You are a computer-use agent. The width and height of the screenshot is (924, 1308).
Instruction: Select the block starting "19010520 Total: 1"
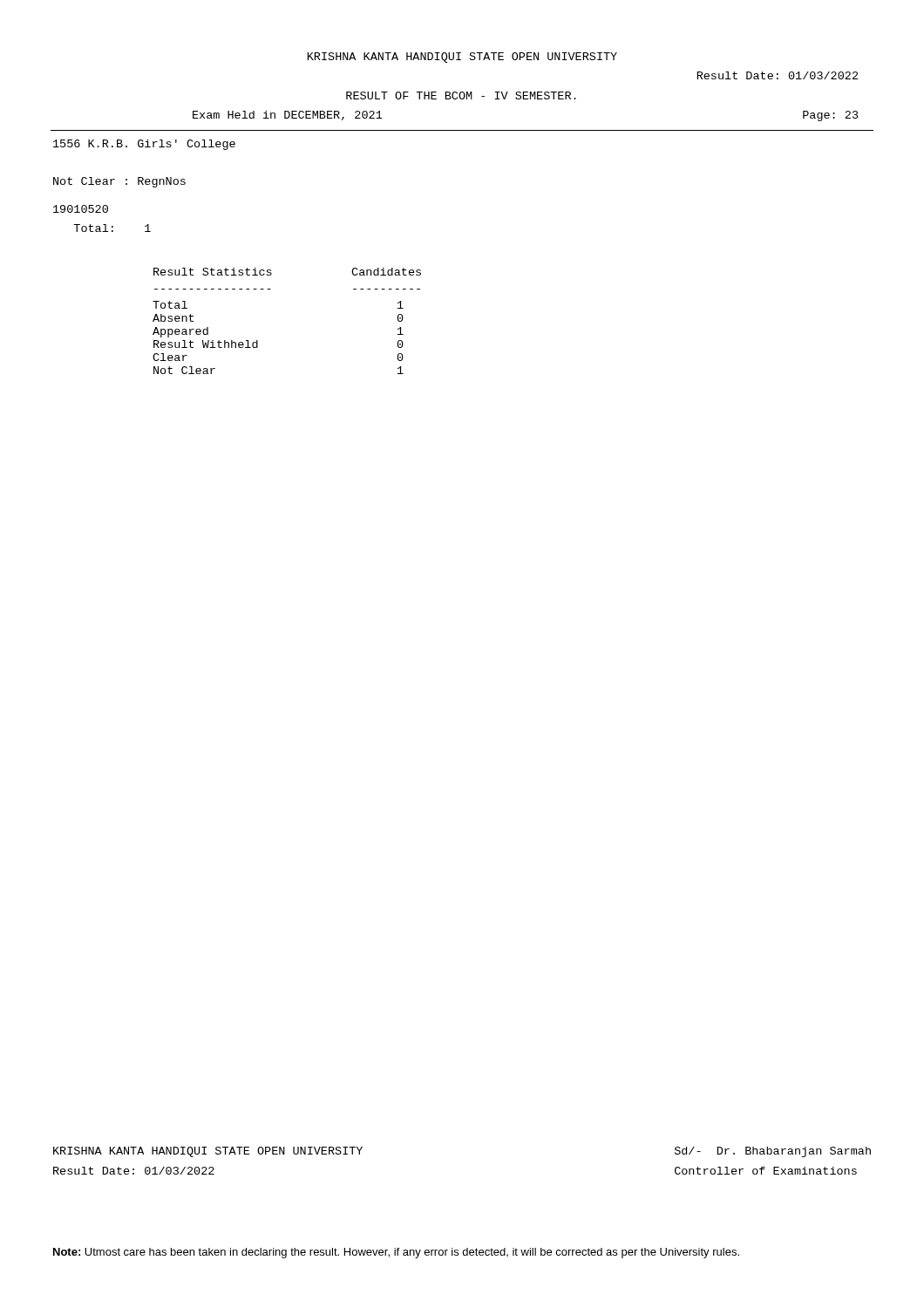tap(102, 219)
